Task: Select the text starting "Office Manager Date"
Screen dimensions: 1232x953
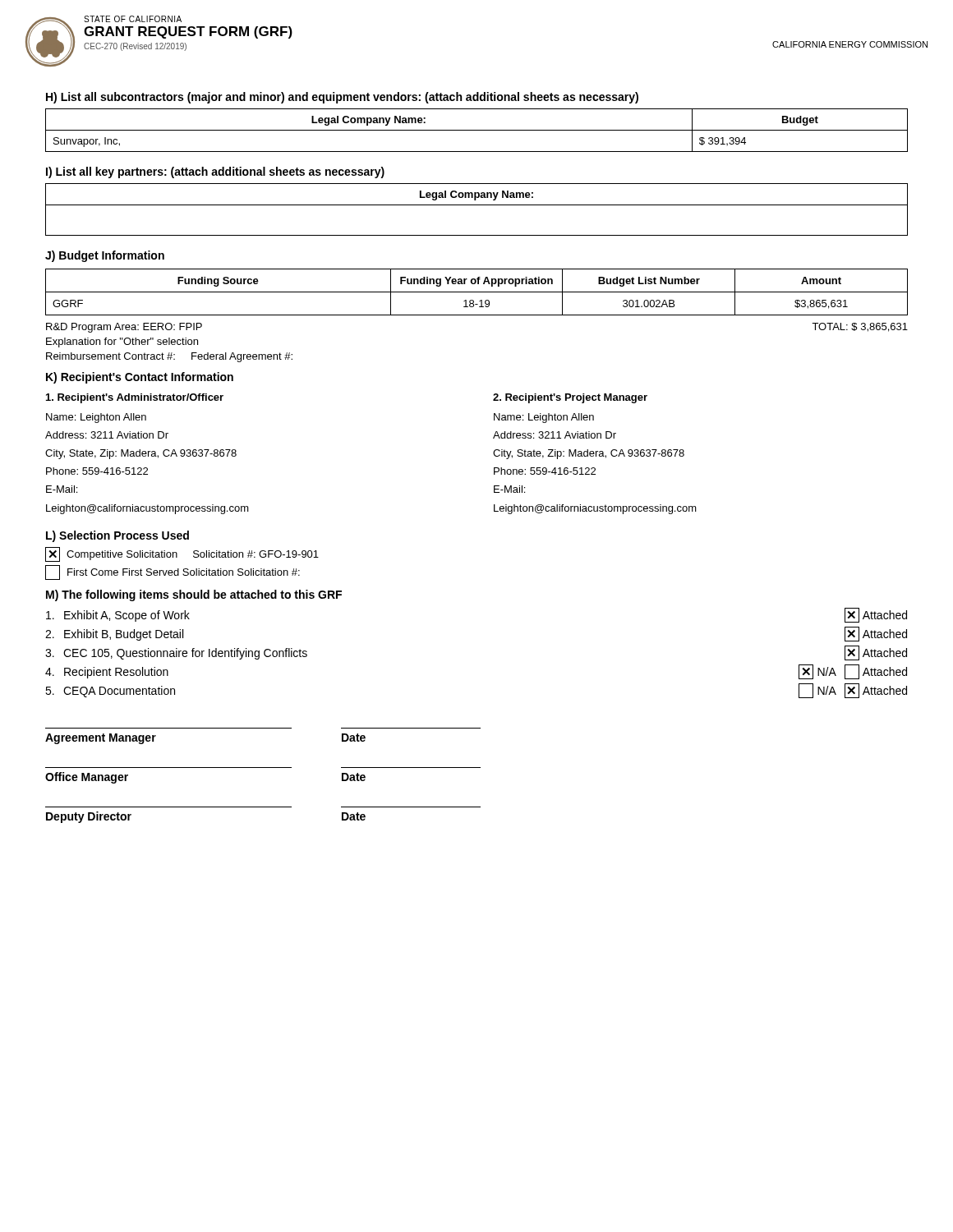Action: [263, 775]
